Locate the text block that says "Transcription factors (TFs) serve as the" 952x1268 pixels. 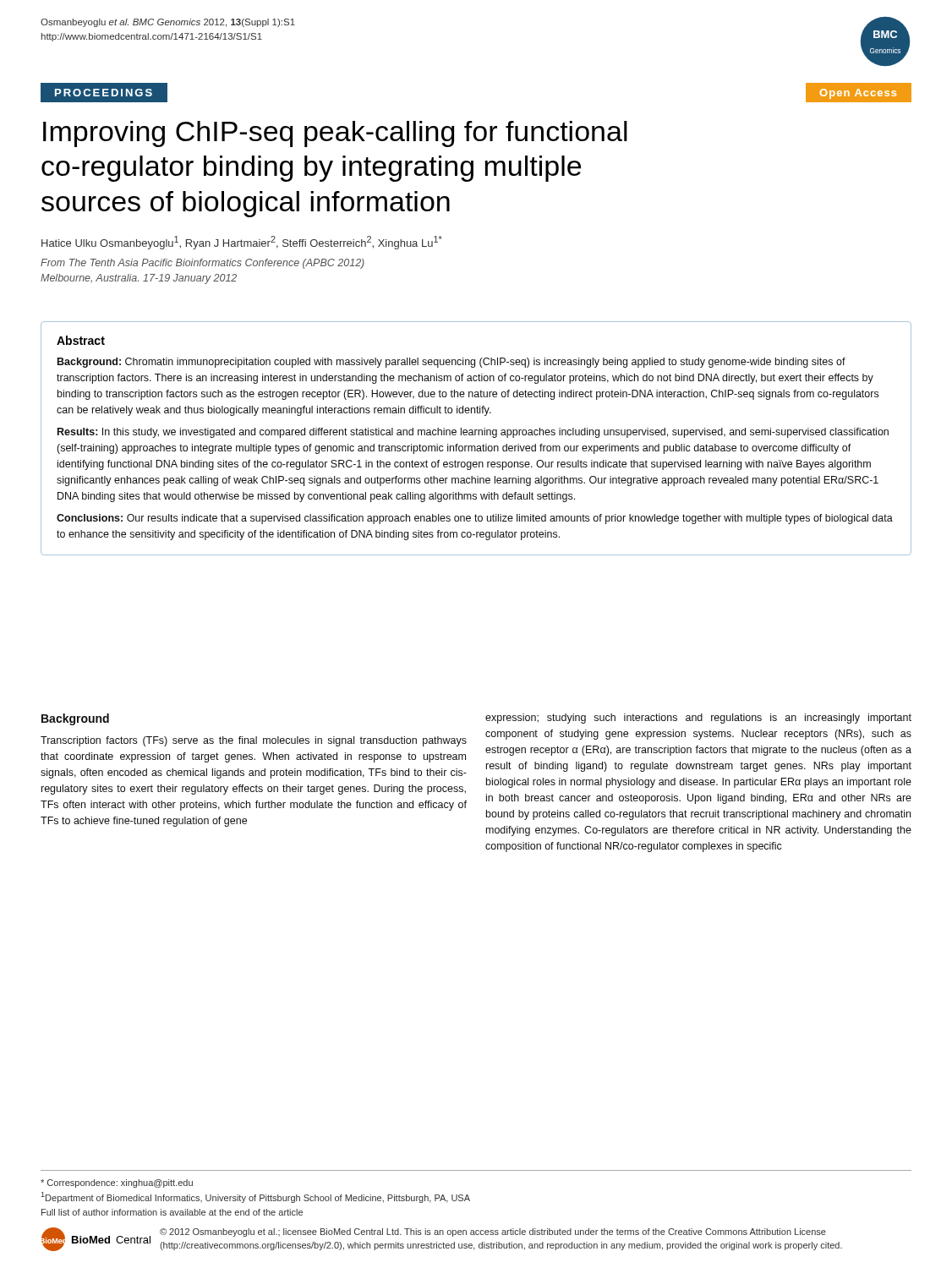254,781
